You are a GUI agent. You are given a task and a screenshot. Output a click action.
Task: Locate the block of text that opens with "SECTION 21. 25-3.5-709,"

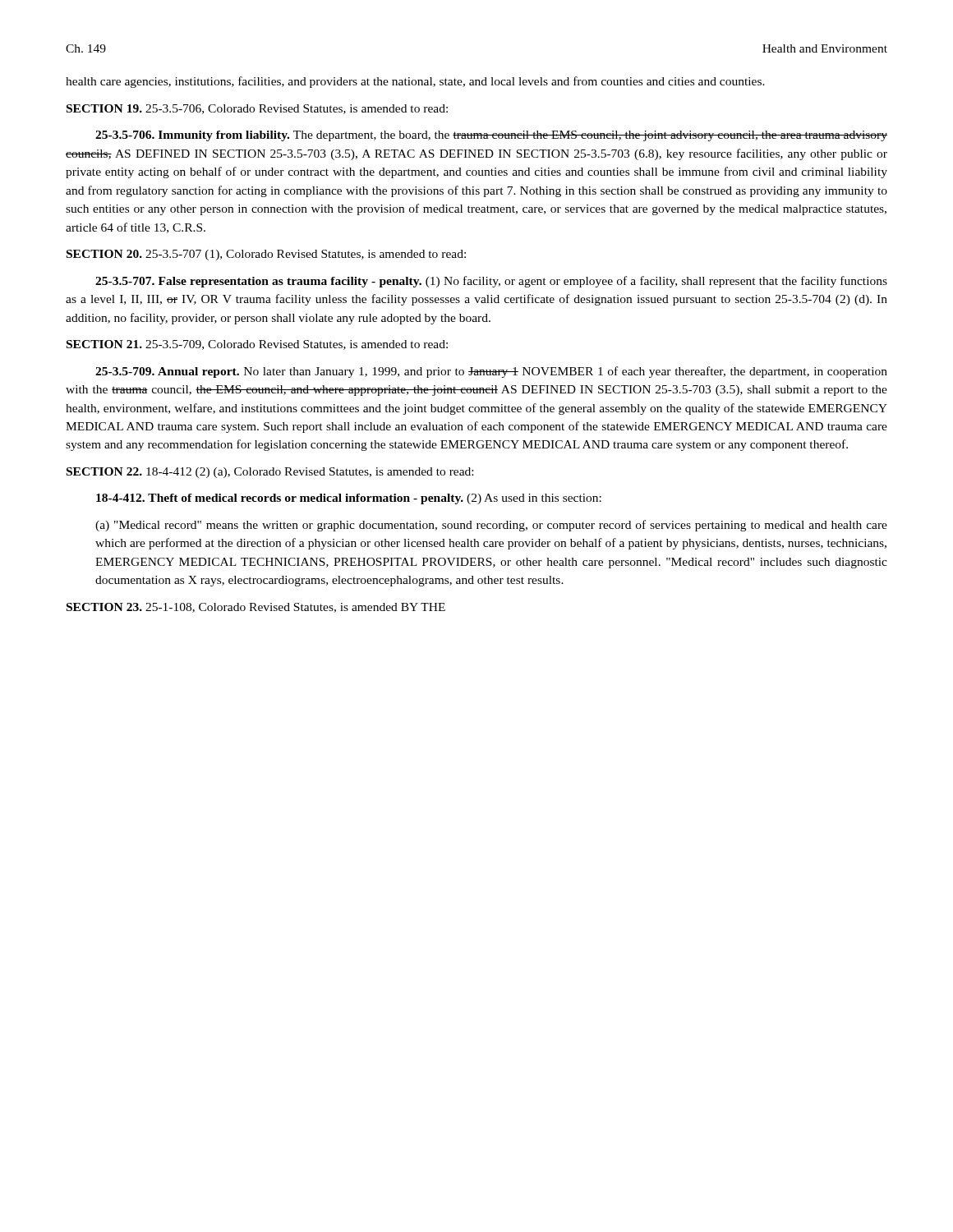[x=257, y=345]
